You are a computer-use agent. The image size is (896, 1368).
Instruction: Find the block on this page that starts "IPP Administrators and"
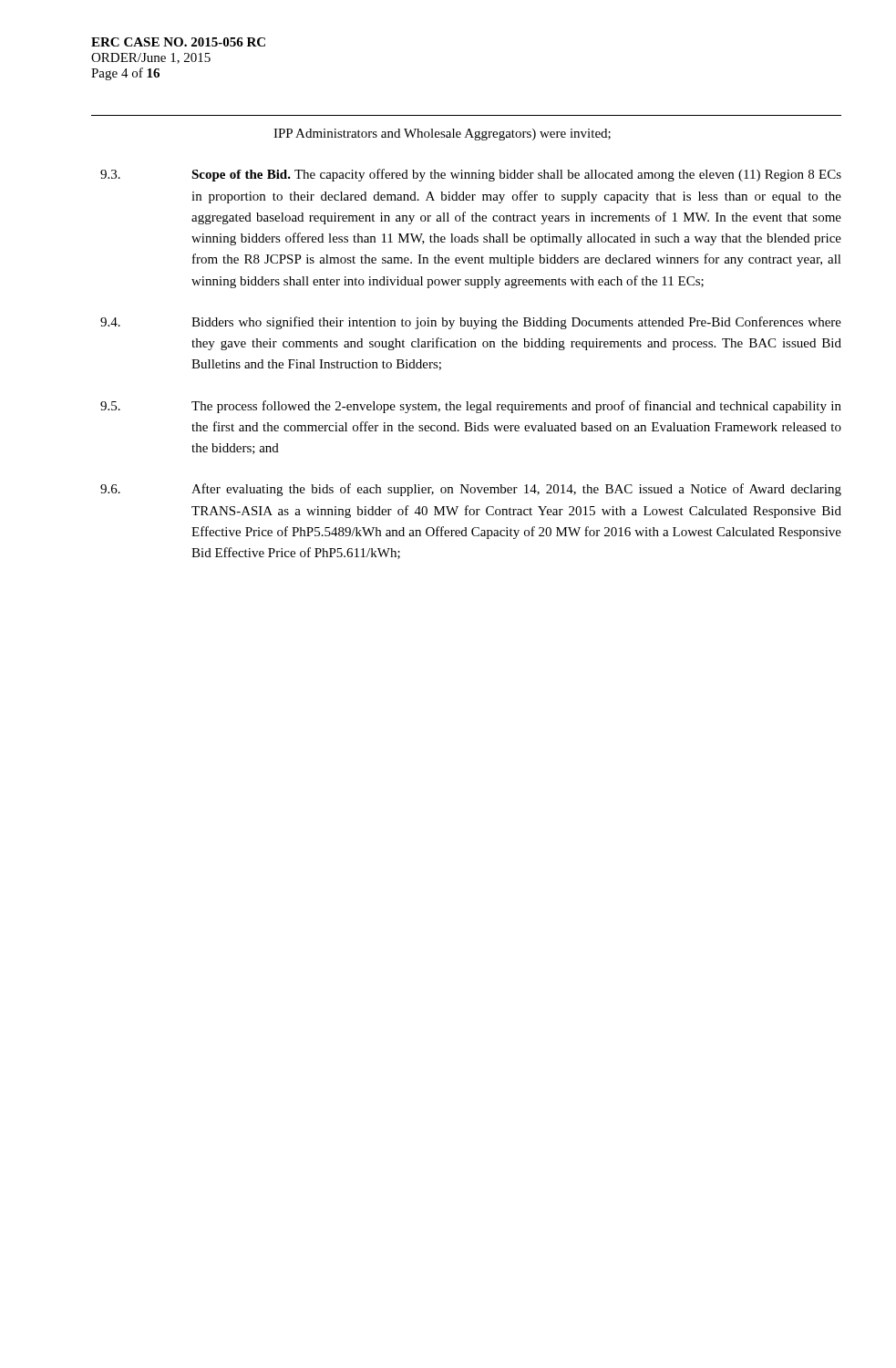(442, 133)
